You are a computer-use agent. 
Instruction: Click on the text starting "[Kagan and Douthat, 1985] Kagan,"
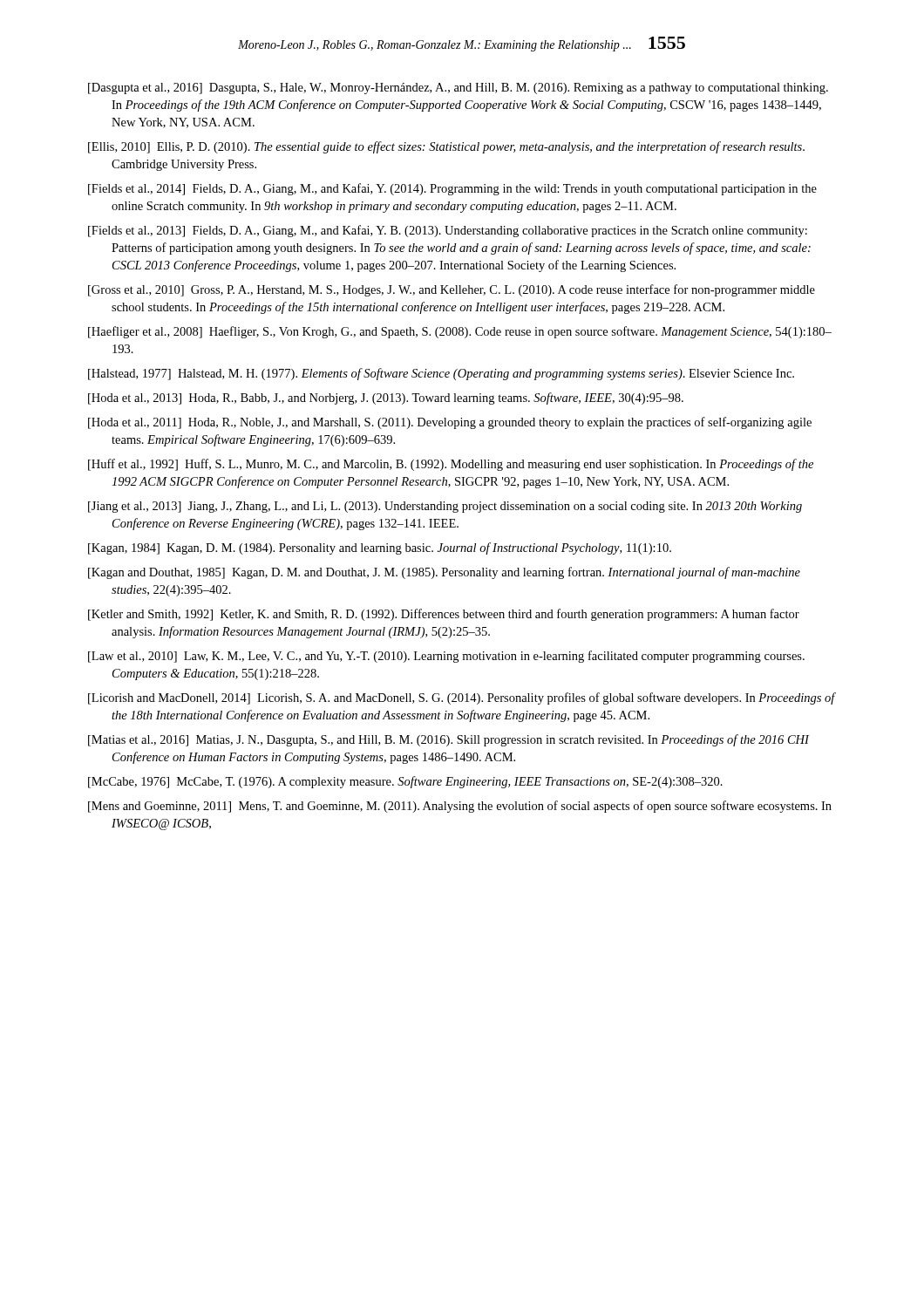(x=444, y=581)
